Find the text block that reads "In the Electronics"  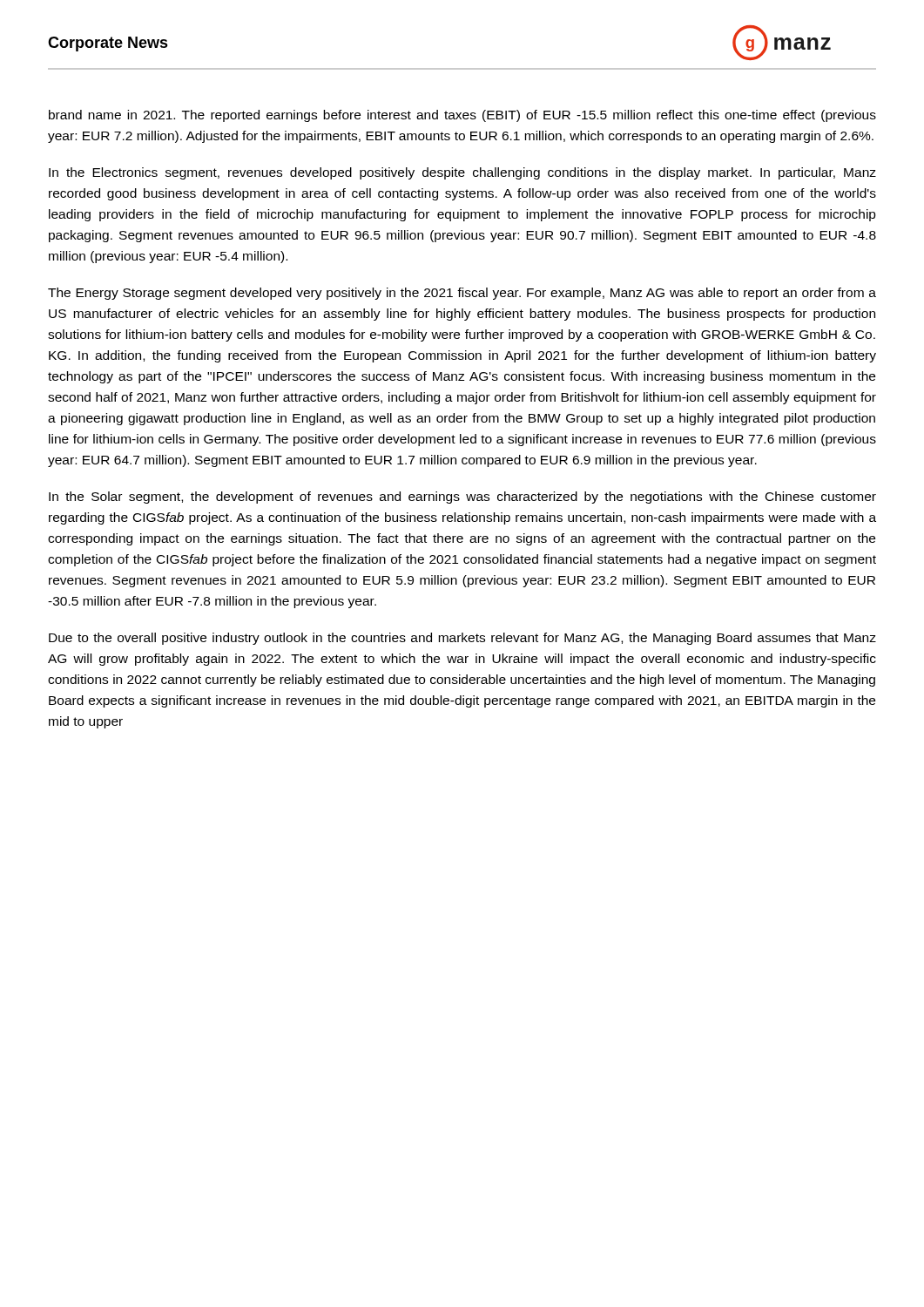coord(462,214)
